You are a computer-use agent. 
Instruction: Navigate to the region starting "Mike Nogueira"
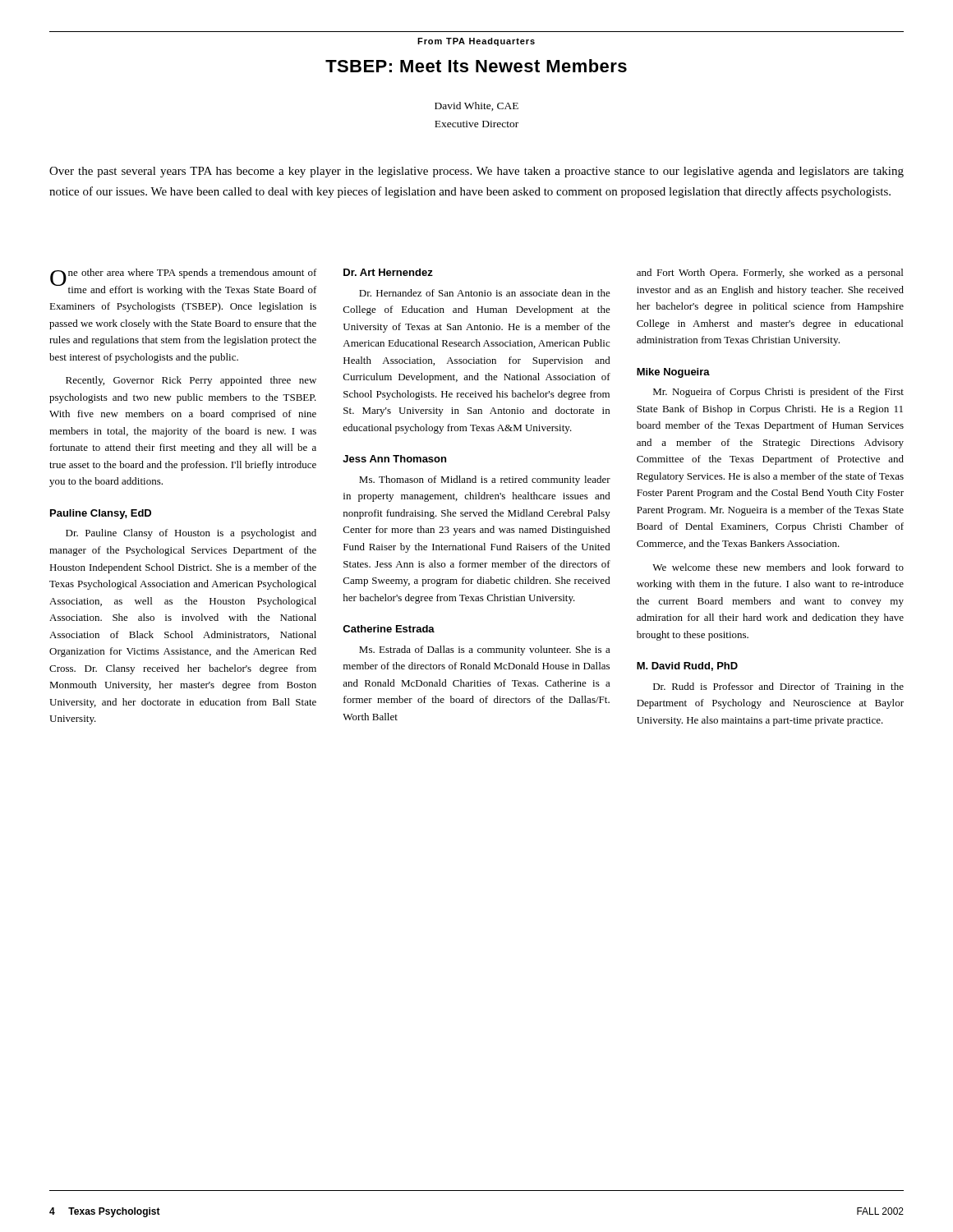[673, 371]
